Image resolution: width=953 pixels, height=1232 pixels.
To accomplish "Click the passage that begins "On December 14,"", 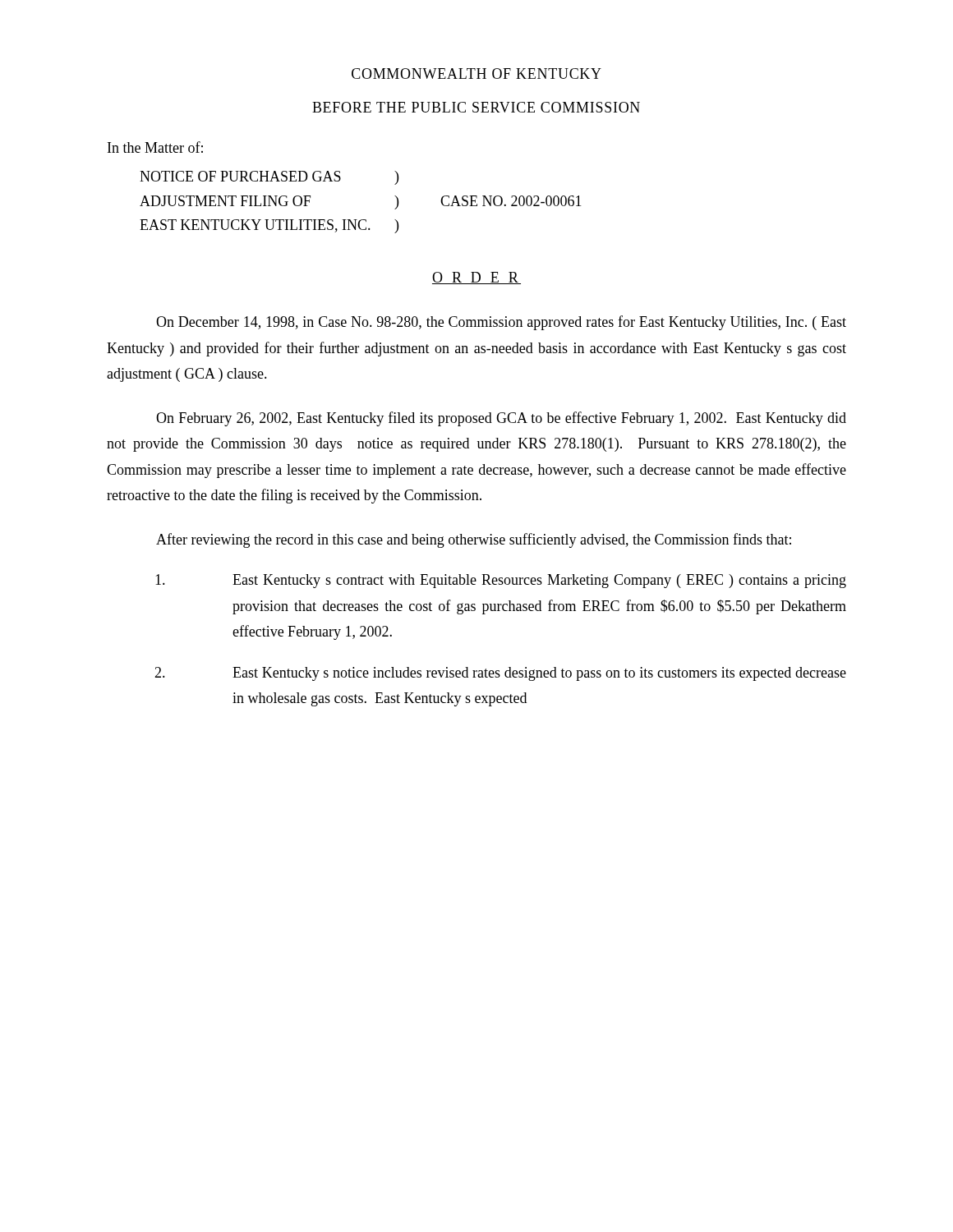I will point(476,348).
